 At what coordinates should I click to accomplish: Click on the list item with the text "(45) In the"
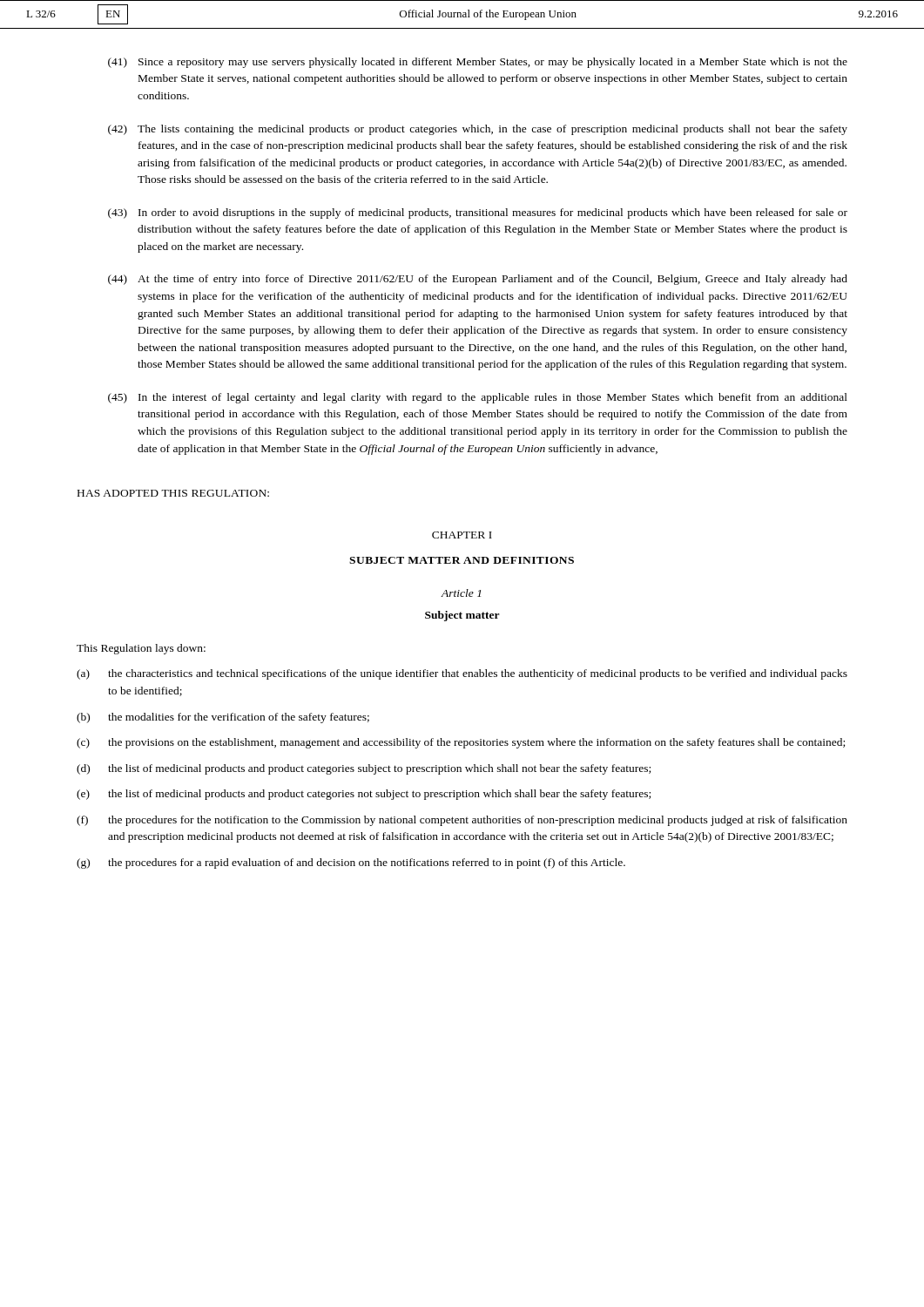(462, 423)
